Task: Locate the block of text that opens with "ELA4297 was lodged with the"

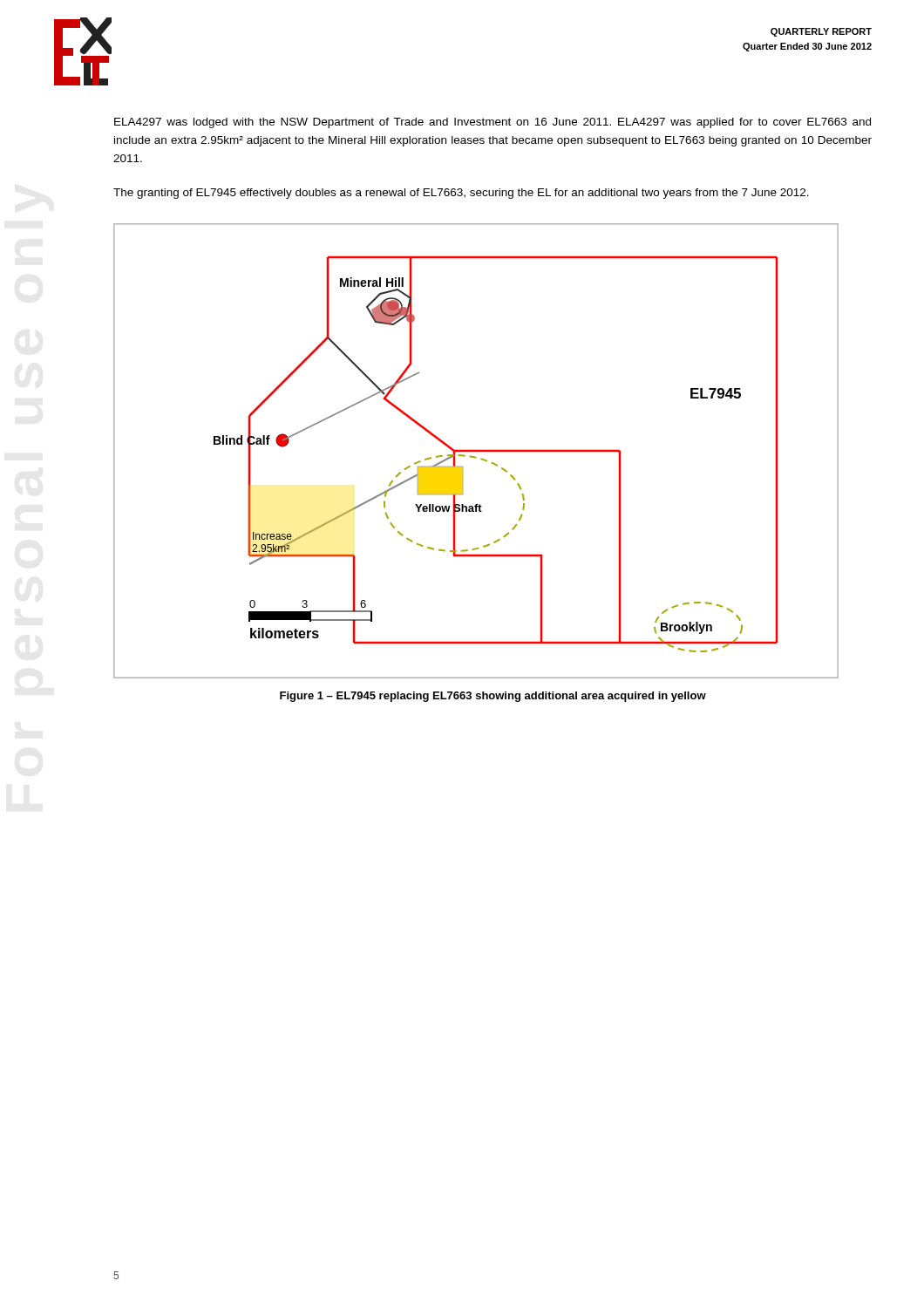Action: 492,140
